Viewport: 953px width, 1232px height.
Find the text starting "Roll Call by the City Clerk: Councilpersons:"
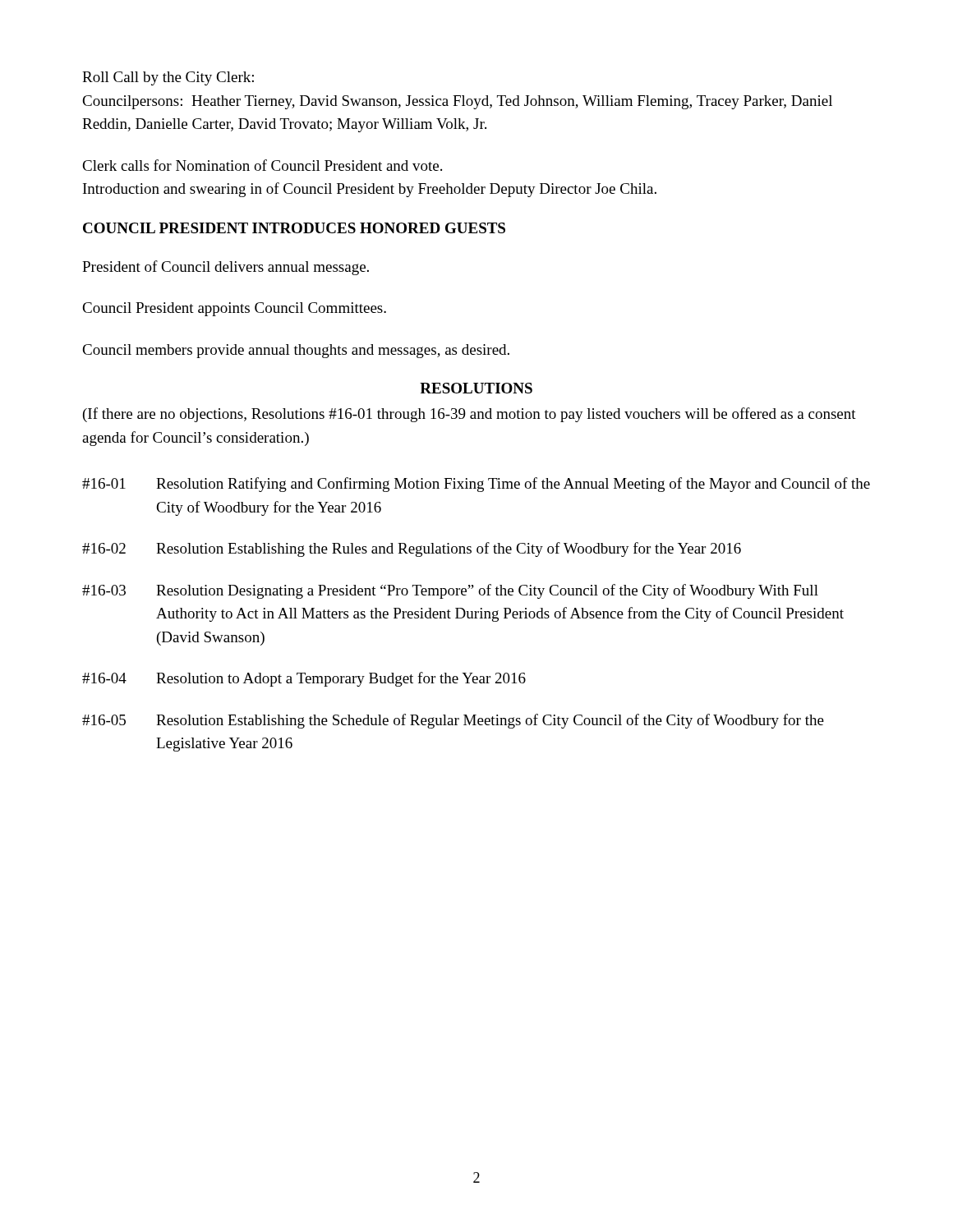pos(457,100)
